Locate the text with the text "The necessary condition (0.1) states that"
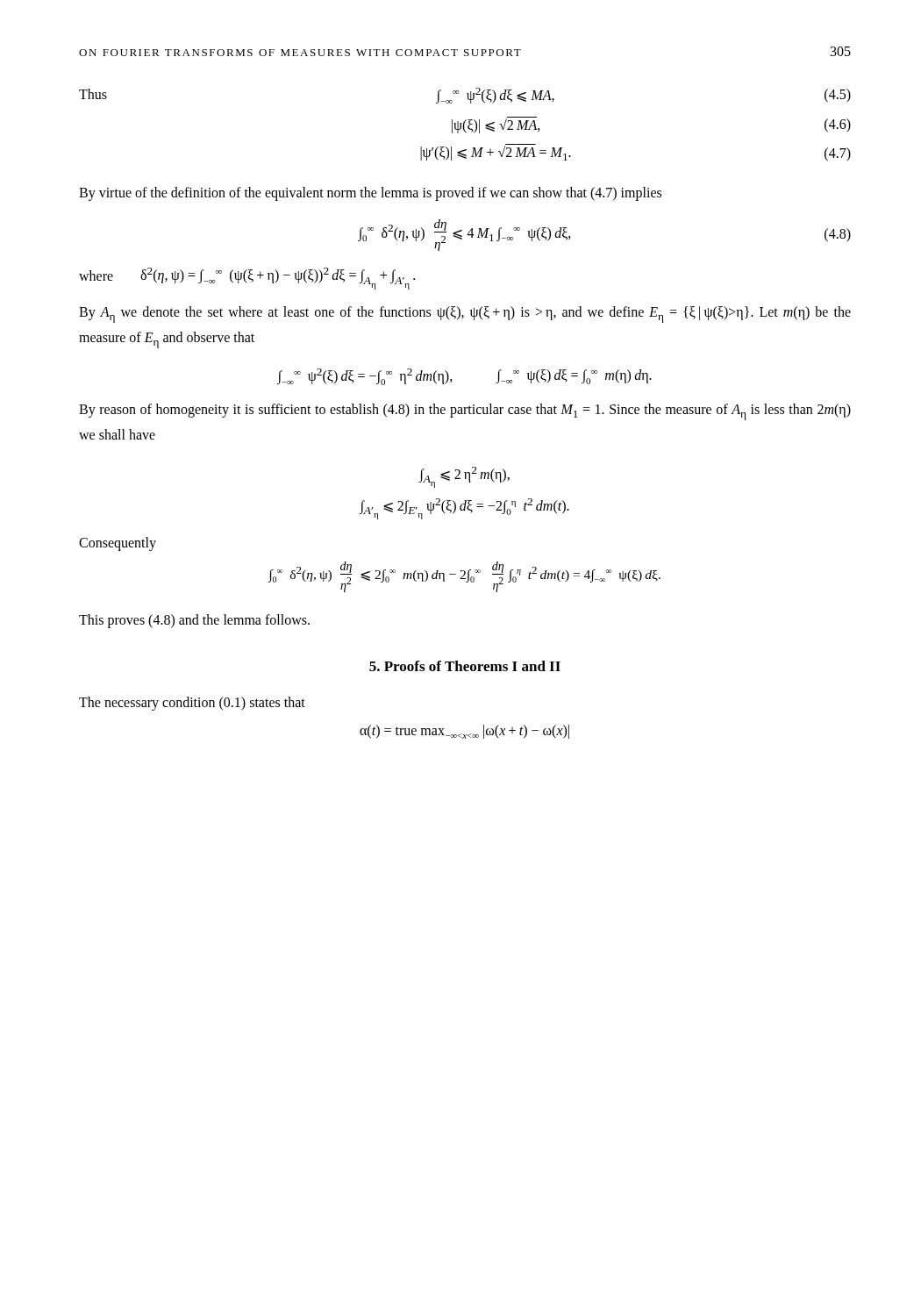 (192, 702)
